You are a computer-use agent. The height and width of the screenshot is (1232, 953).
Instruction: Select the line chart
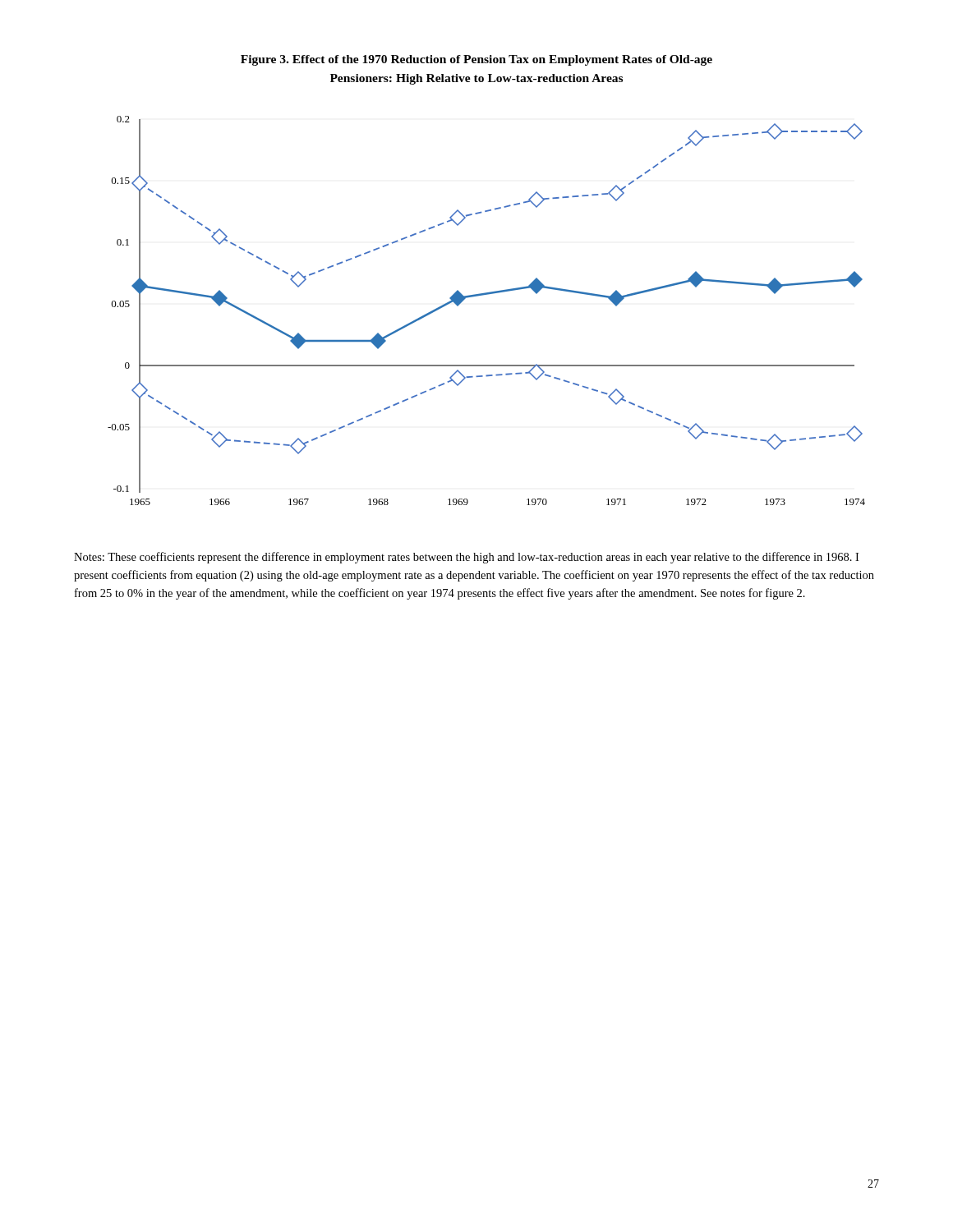pos(476,317)
